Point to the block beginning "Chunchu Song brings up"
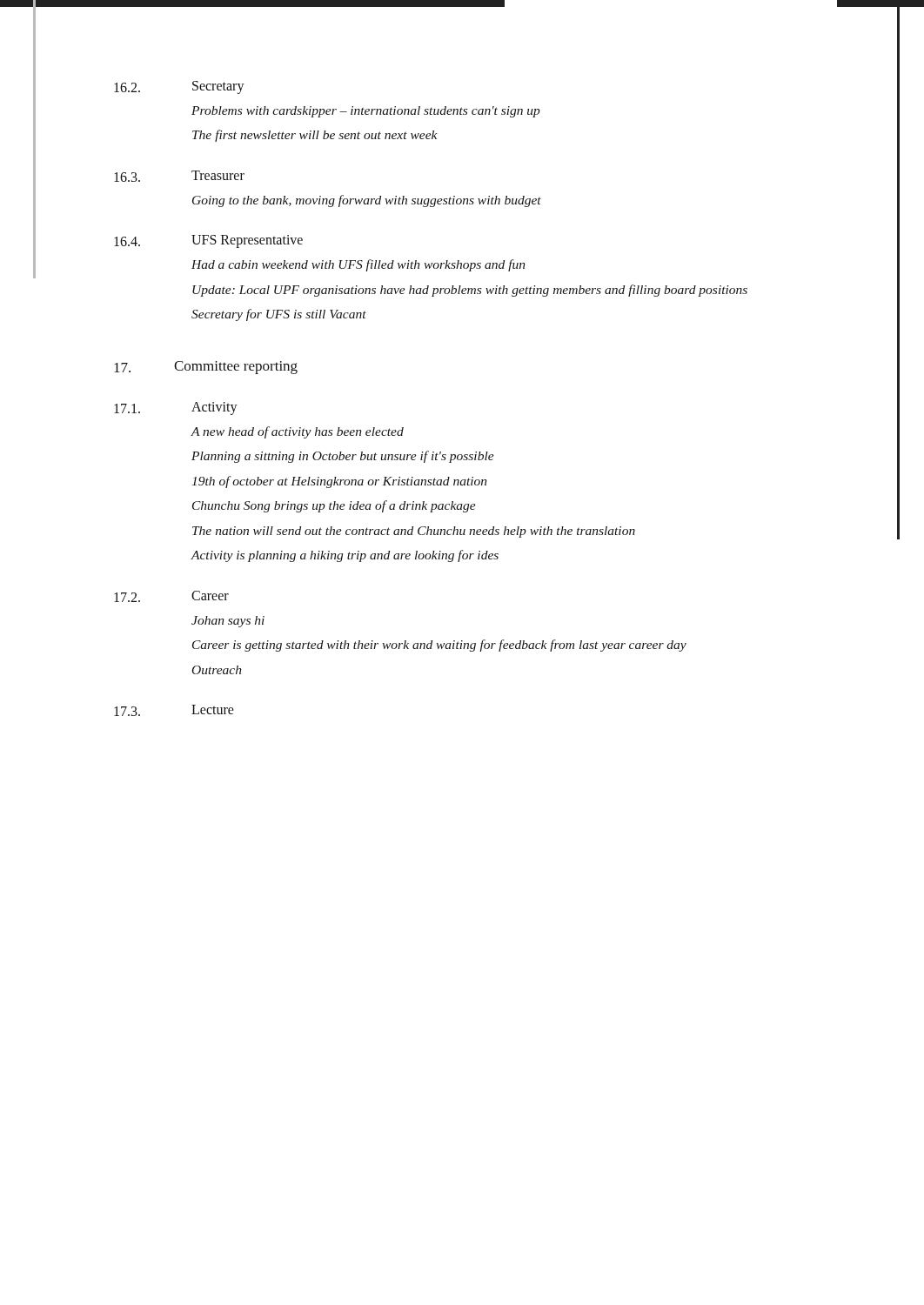The height and width of the screenshot is (1305, 924). pyautogui.click(x=334, y=506)
